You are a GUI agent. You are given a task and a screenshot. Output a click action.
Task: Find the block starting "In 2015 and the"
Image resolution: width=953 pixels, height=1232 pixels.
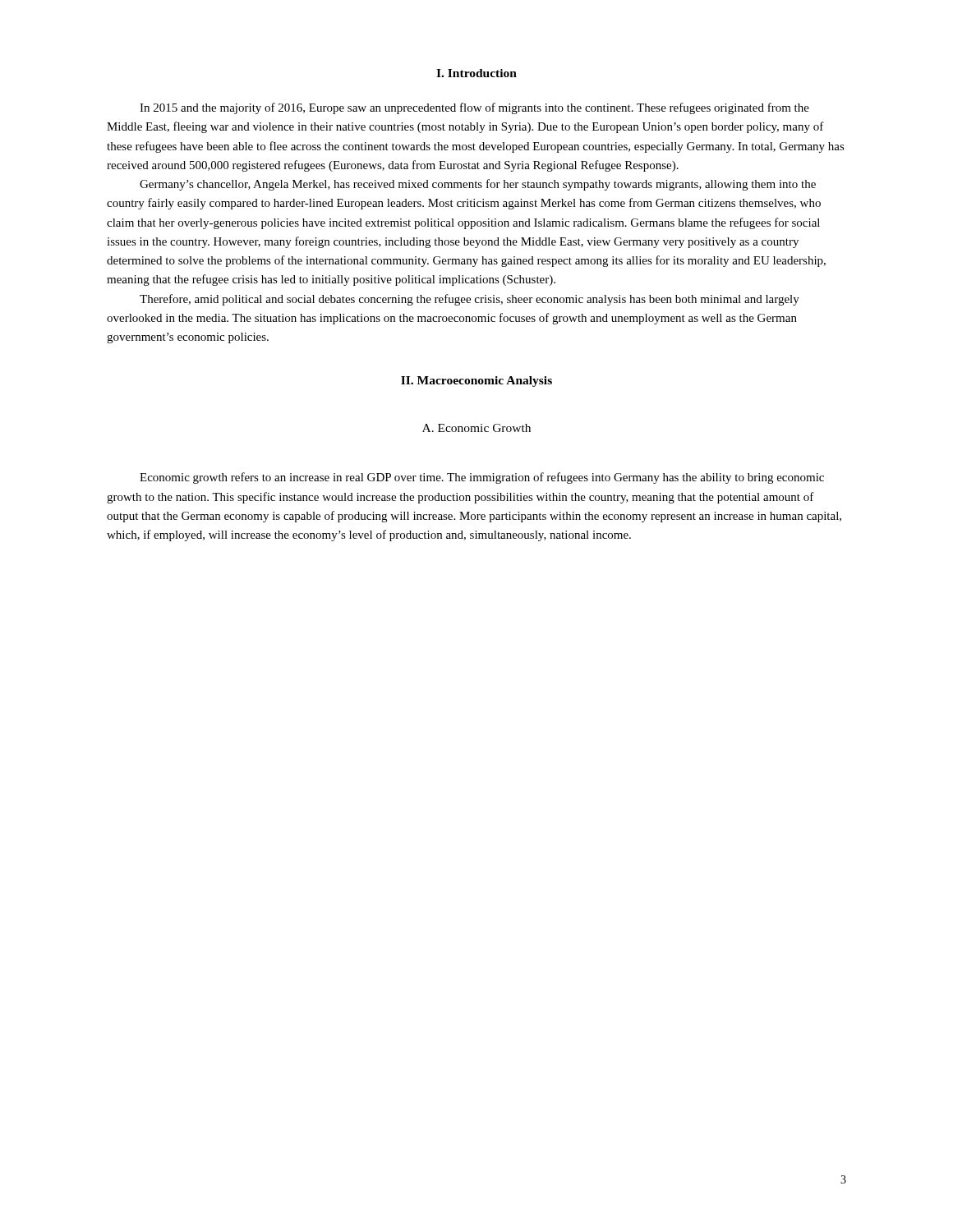(476, 136)
